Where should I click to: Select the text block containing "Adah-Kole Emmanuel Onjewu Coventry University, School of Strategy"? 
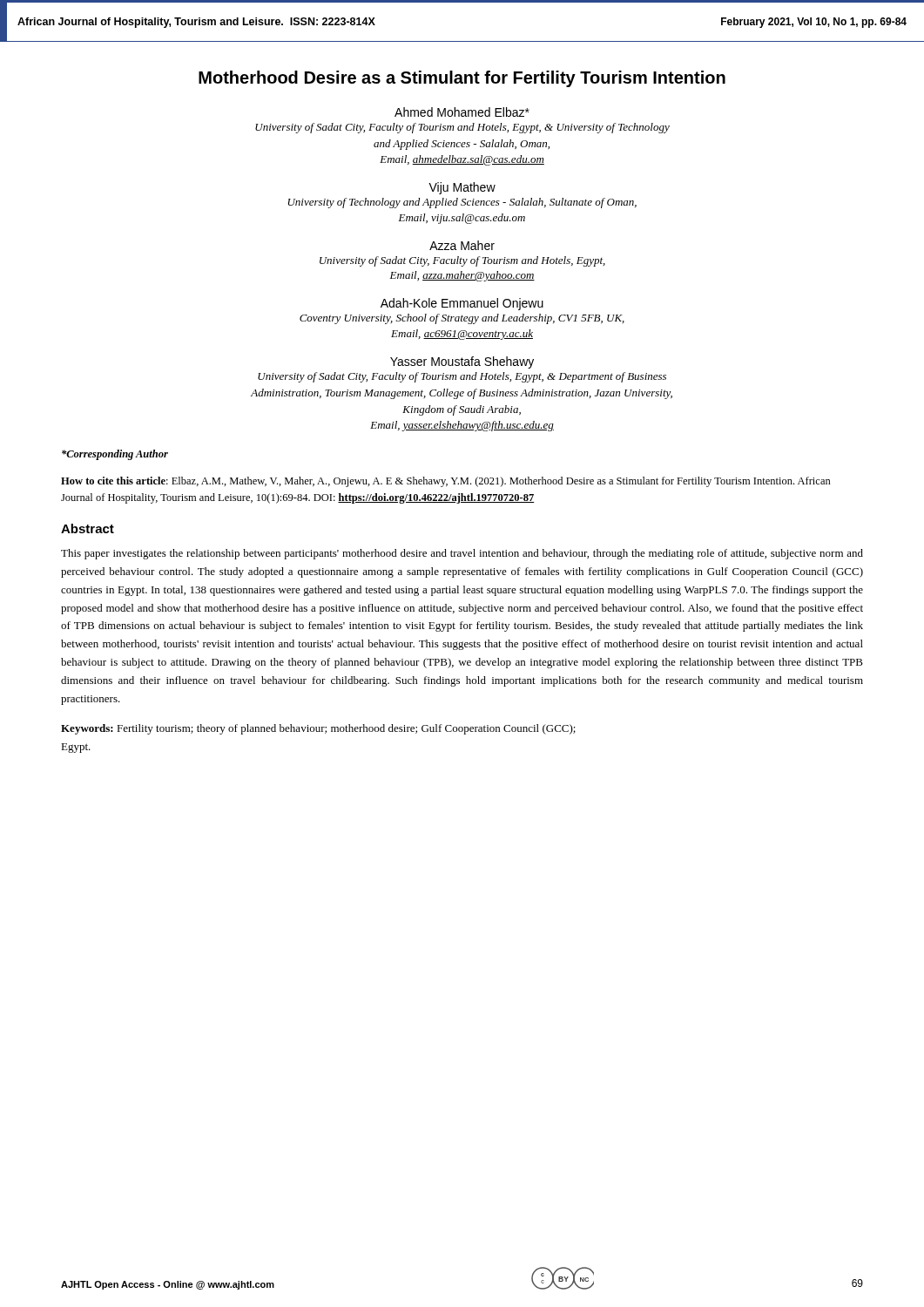[462, 318]
